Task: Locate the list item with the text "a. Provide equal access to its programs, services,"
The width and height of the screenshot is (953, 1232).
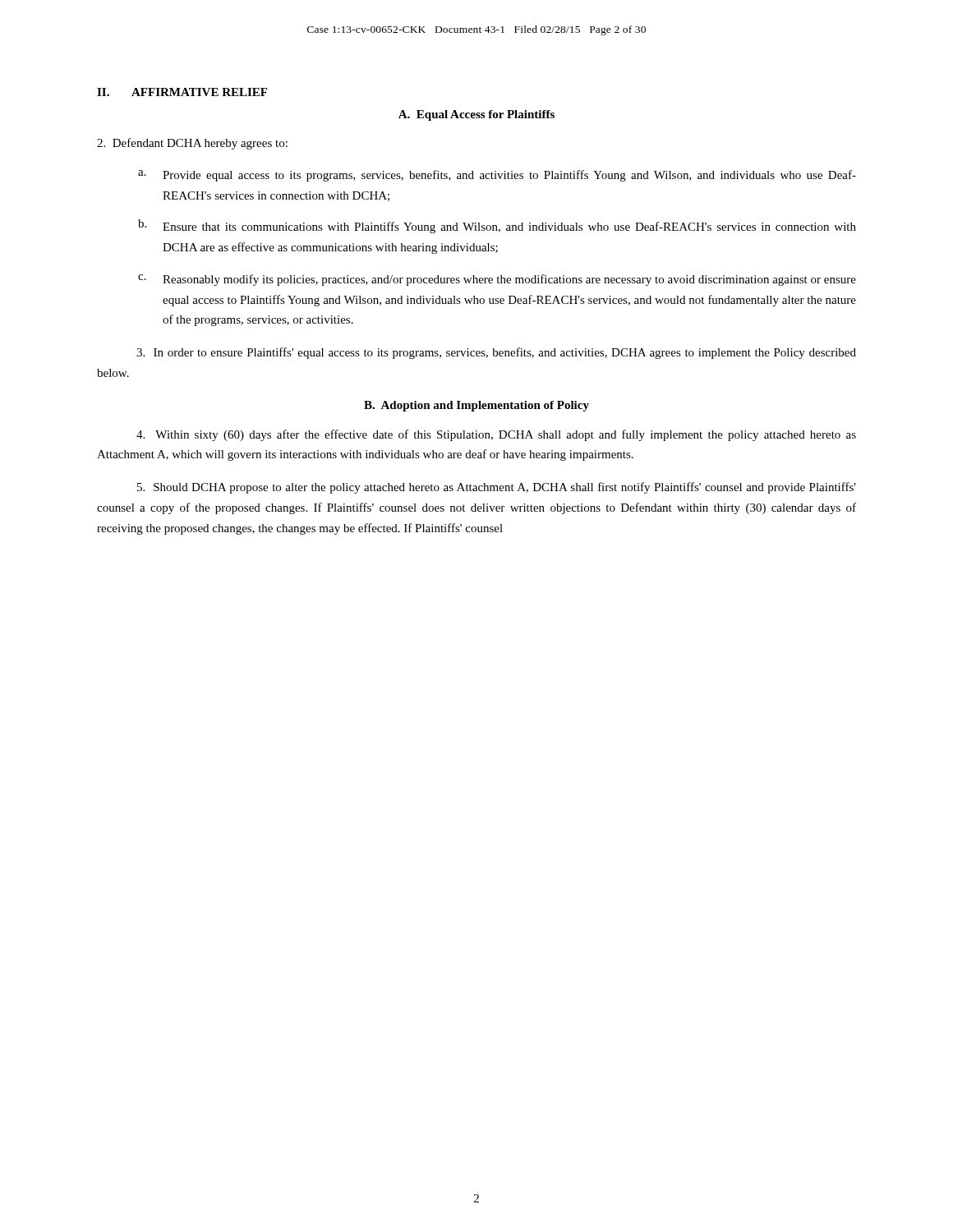Action: click(x=497, y=185)
